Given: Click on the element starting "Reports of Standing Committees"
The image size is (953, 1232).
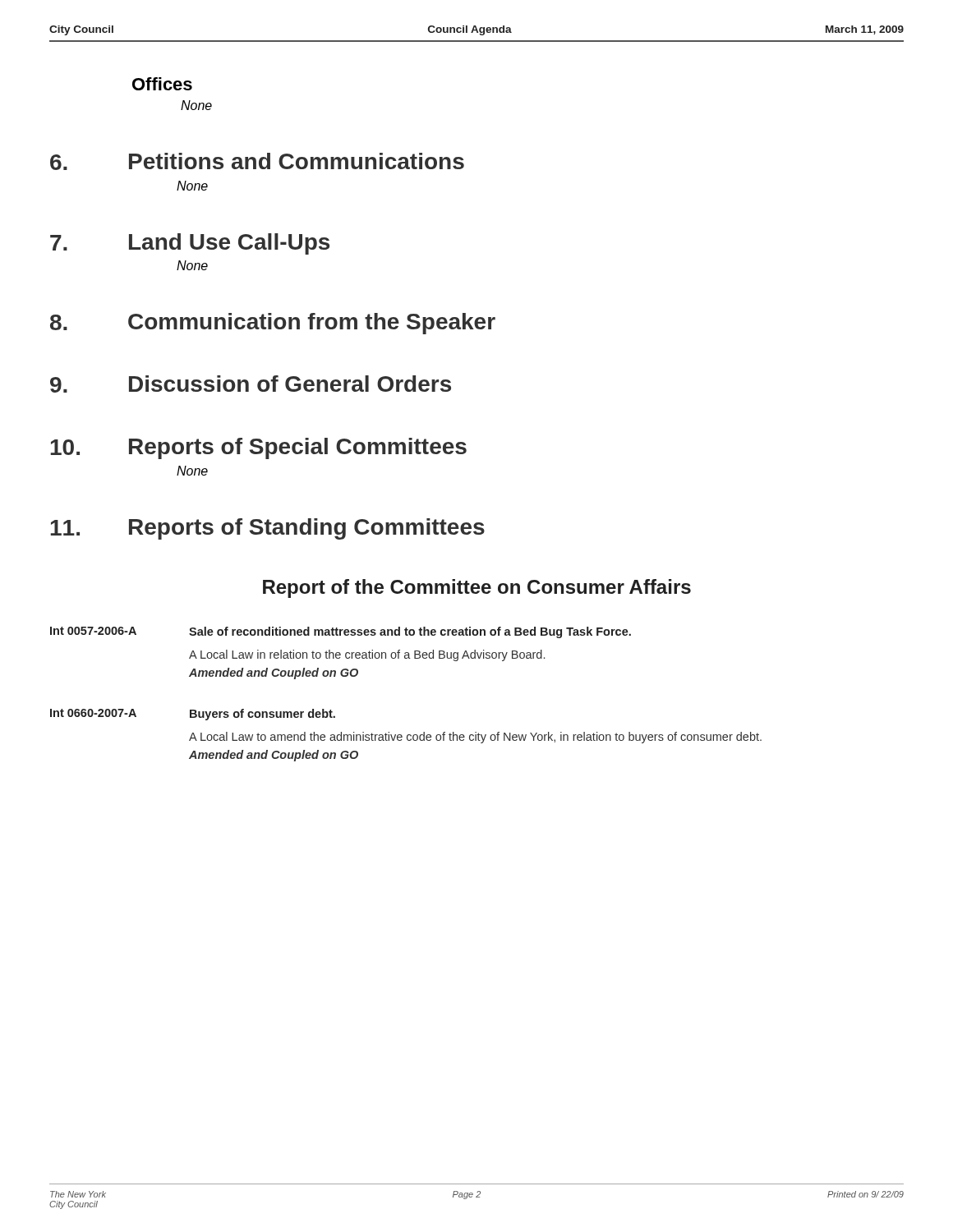Looking at the screenshot, I should 306,527.
